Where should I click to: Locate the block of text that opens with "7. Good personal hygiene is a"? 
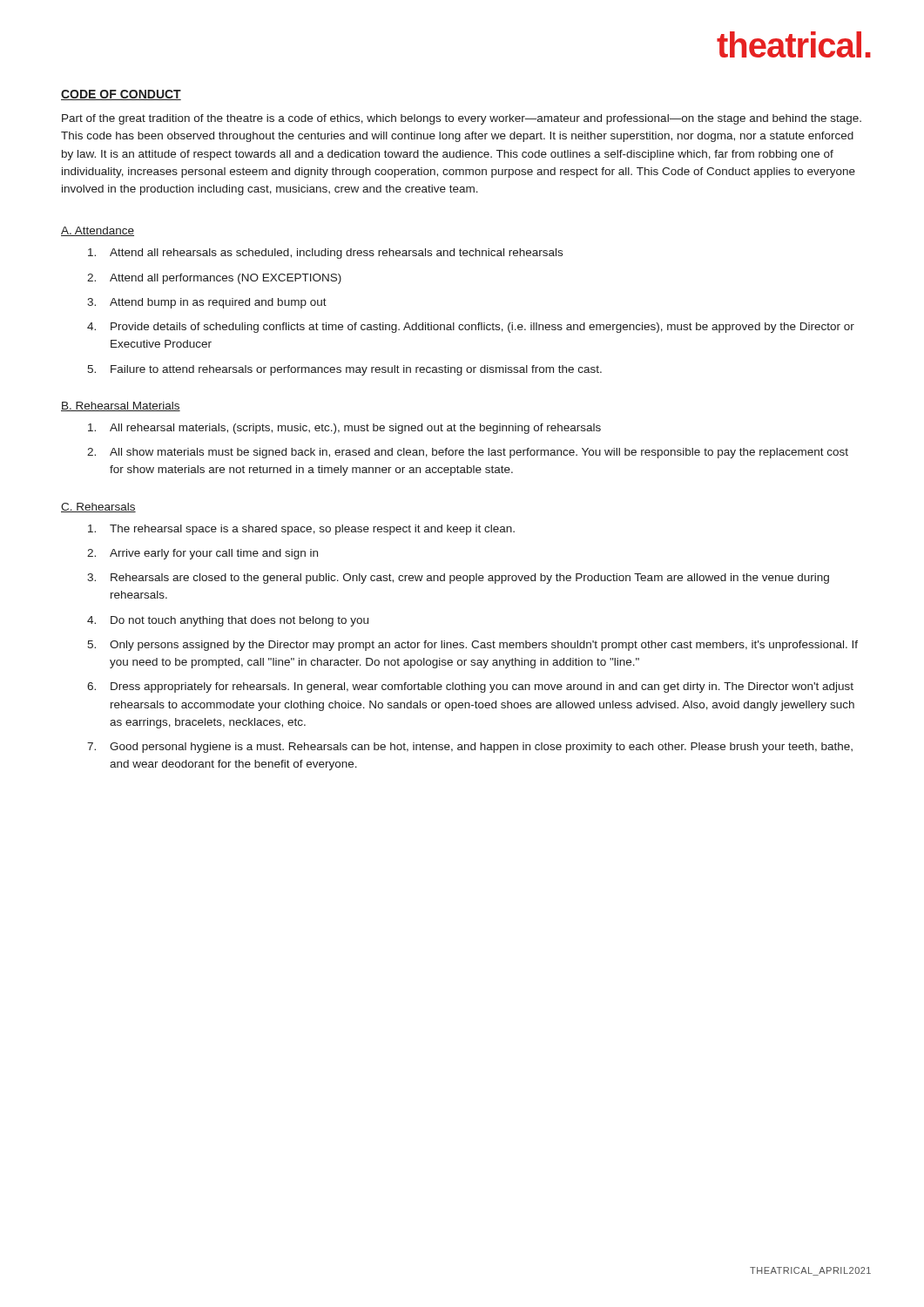pyautogui.click(x=475, y=756)
